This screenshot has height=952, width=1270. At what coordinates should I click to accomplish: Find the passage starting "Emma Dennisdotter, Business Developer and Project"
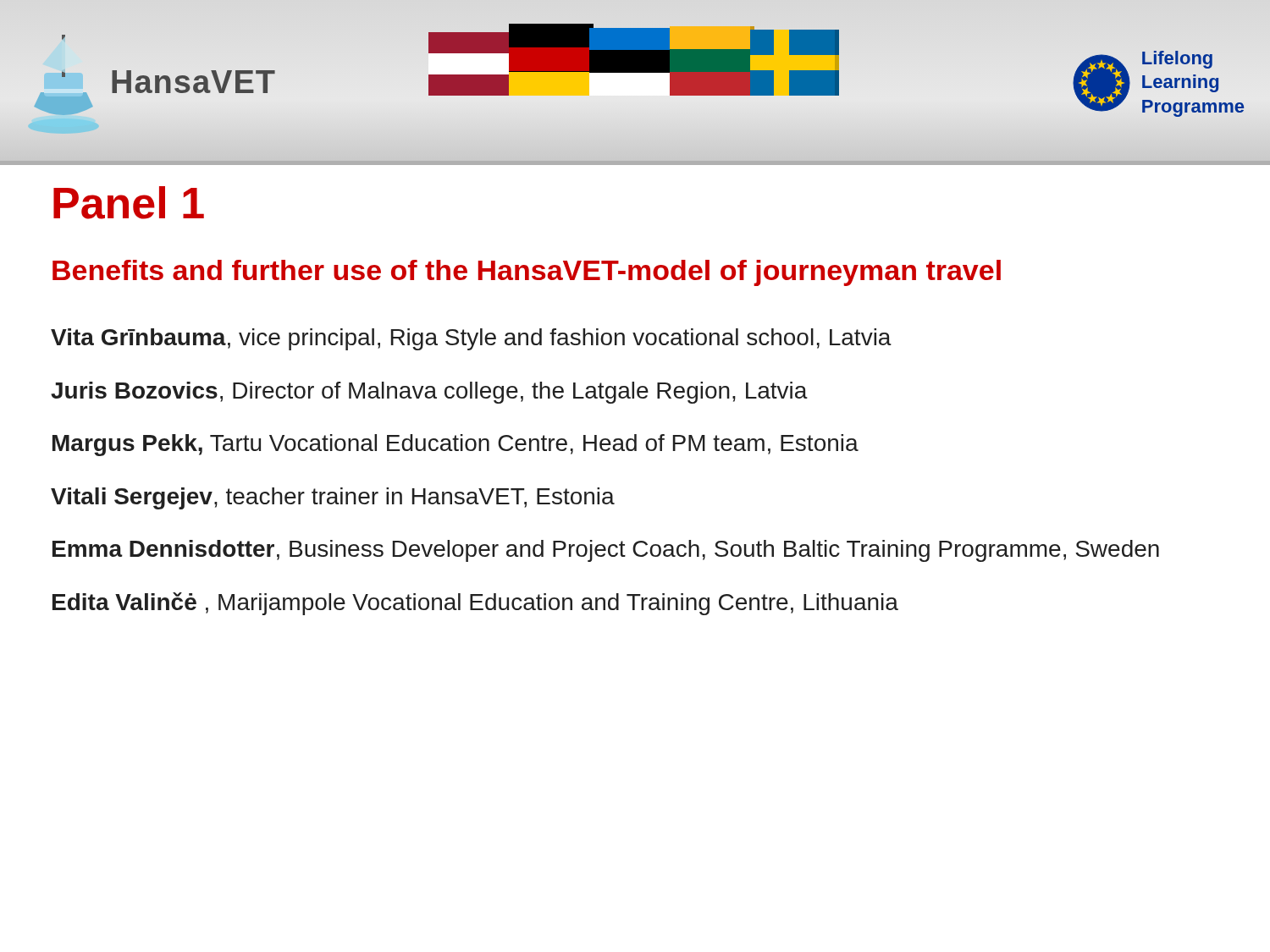coord(606,549)
